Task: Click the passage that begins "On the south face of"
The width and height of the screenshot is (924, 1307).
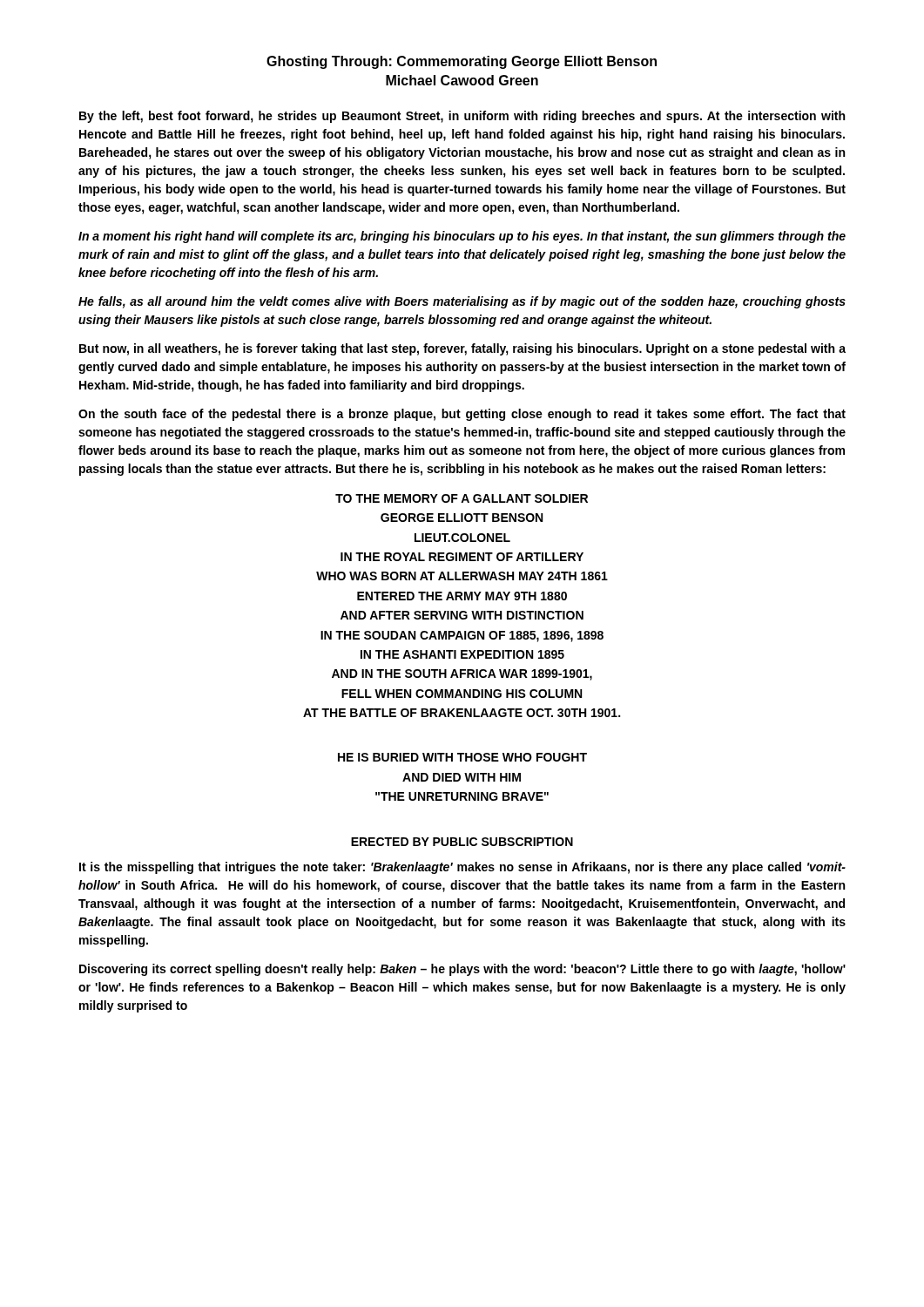Action: pyautogui.click(x=462, y=441)
